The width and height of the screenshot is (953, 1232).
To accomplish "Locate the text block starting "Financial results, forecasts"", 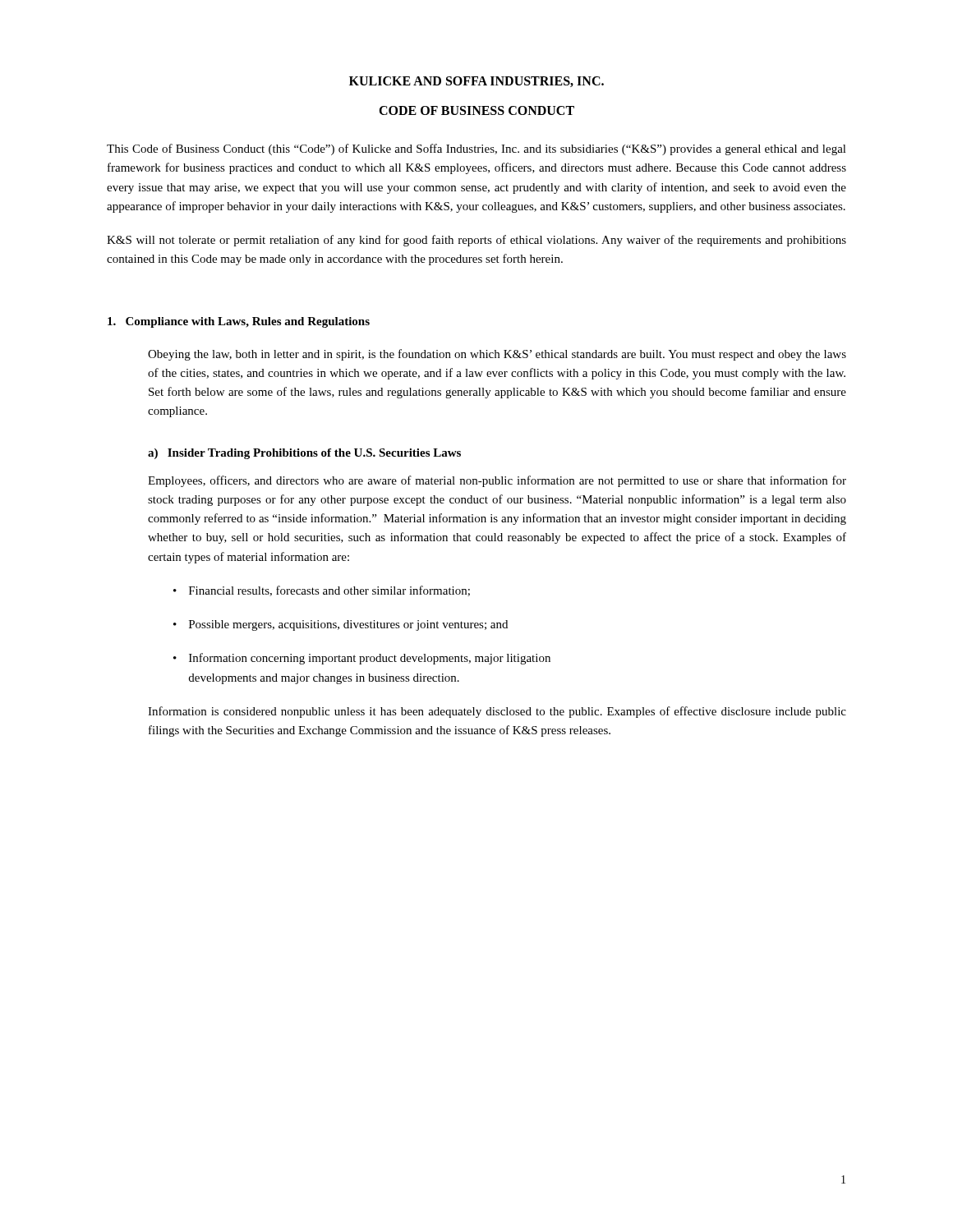I will [x=329, y=590].
